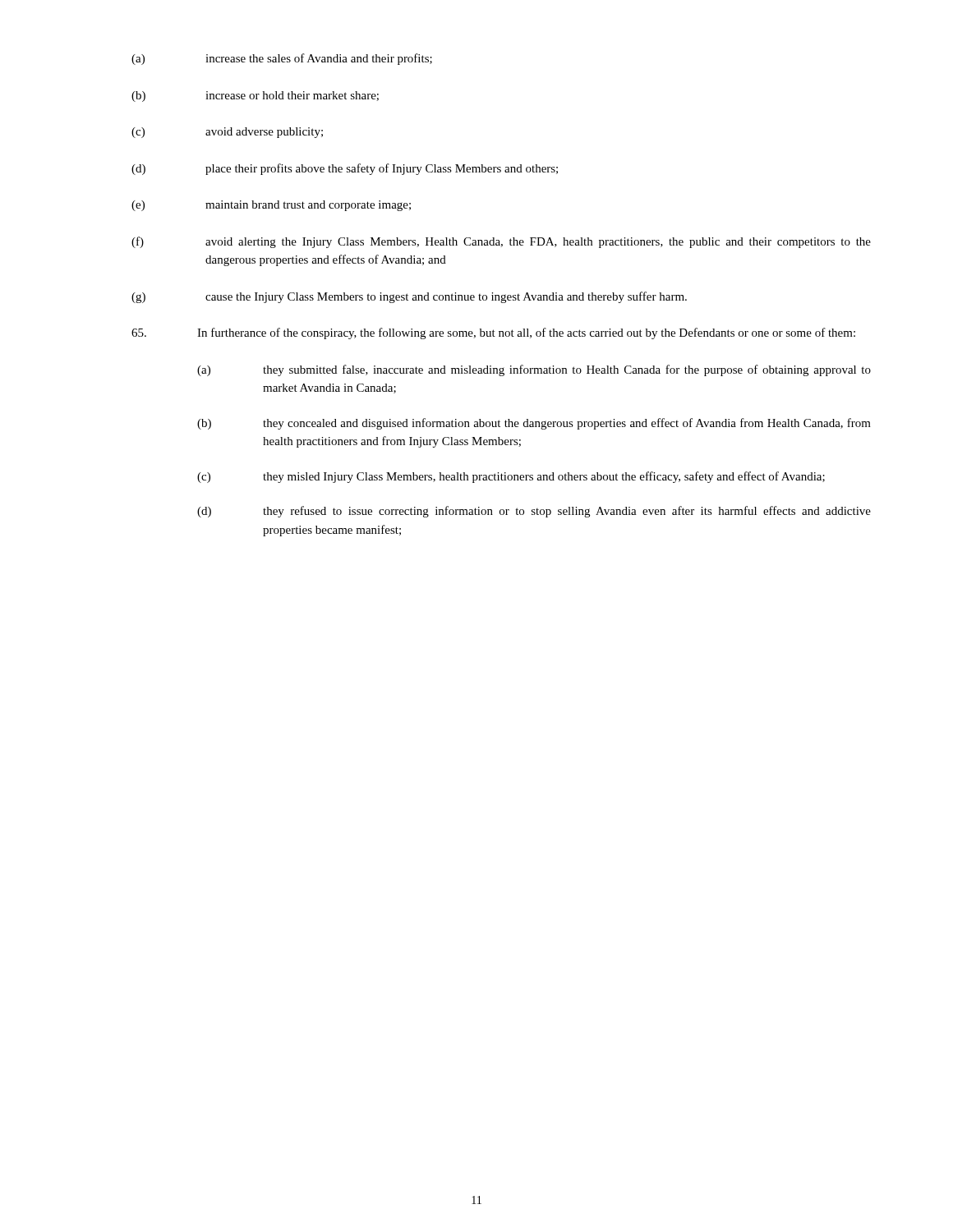Select the region starting "(a) increase the sales of Avandia and"
Image resolution: width=953 pixels, height=1232 pixels.
[x=282, y=59]
